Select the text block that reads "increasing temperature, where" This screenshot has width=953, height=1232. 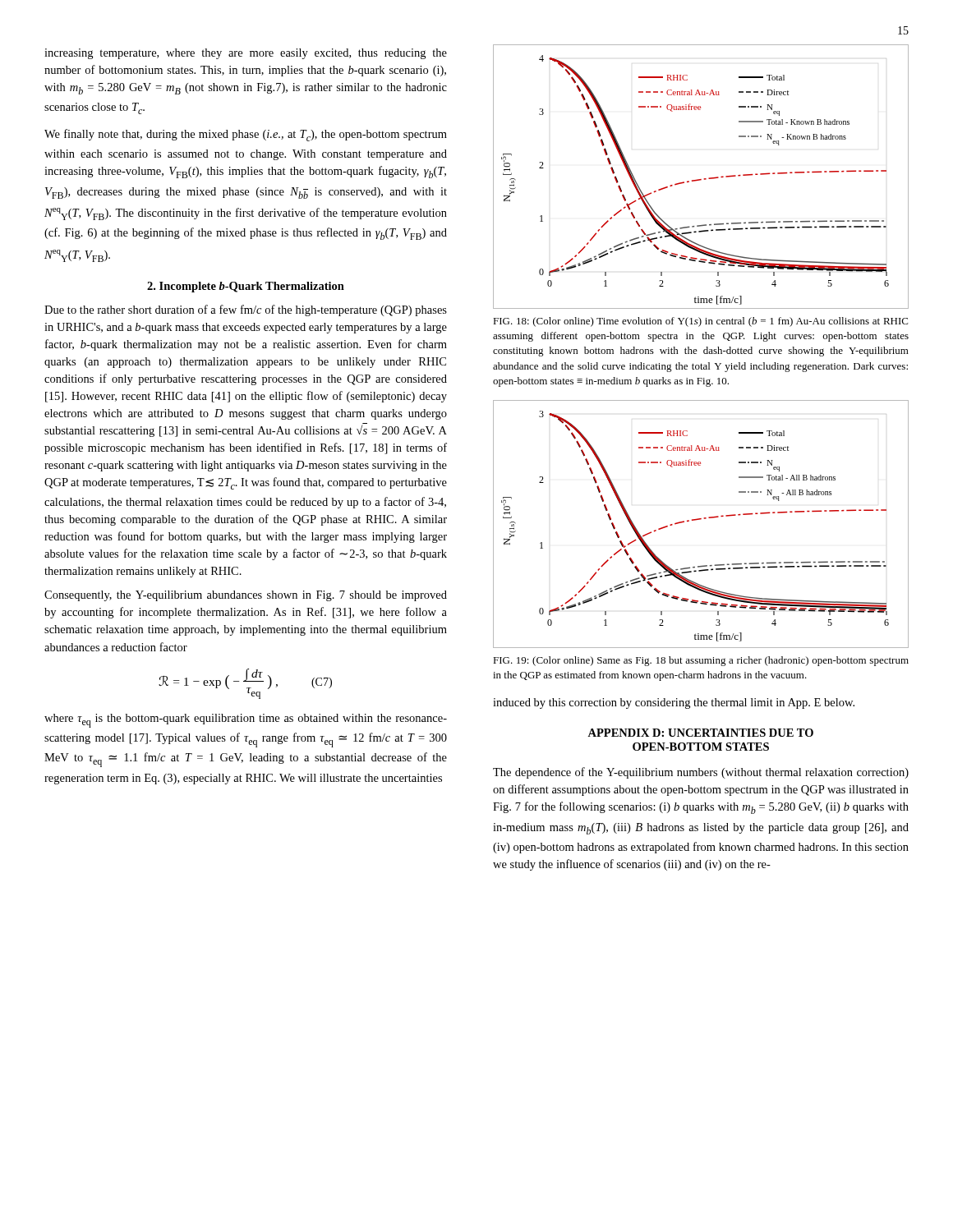click(246, 82)
